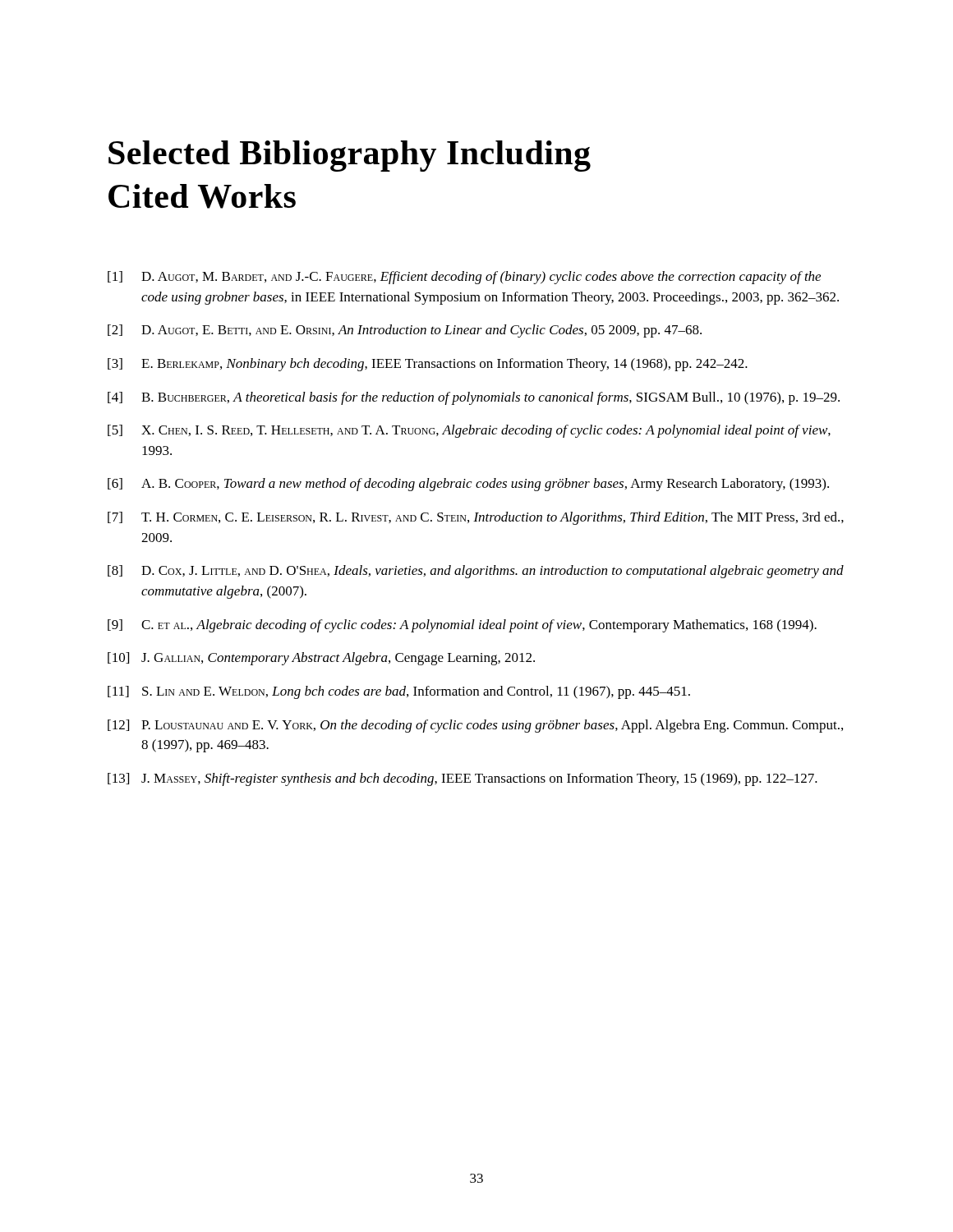Find the region starting "[11] S. Lin and"
953x1232 pixels.
[476, 692]
